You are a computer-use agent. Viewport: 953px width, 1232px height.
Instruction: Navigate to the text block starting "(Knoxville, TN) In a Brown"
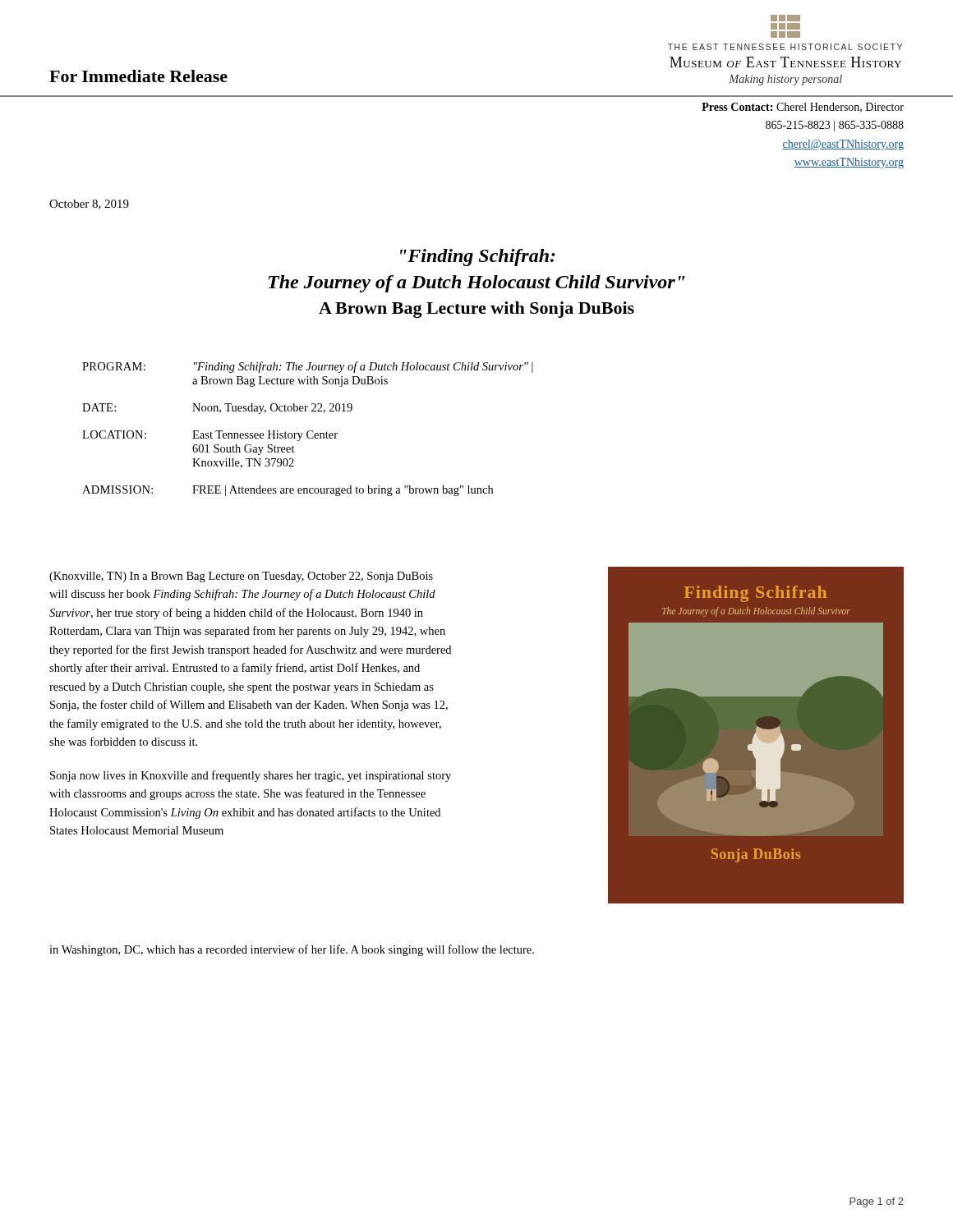(x=251, y=703)
